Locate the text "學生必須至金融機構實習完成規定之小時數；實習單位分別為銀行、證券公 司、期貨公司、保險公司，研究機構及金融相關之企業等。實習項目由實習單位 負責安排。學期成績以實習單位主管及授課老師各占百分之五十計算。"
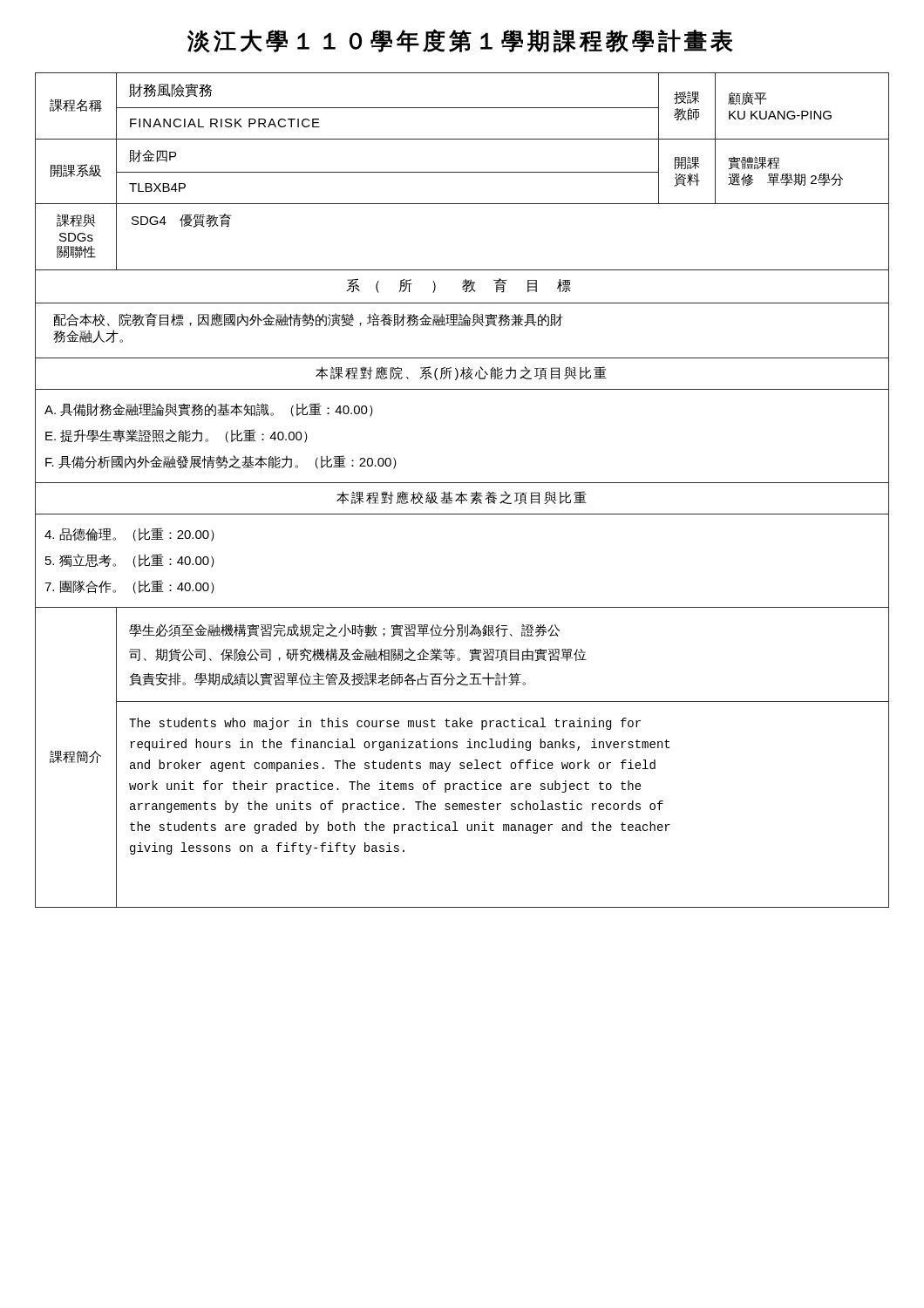The height and width of the screenshot is (1308, 924). point(358,654)
